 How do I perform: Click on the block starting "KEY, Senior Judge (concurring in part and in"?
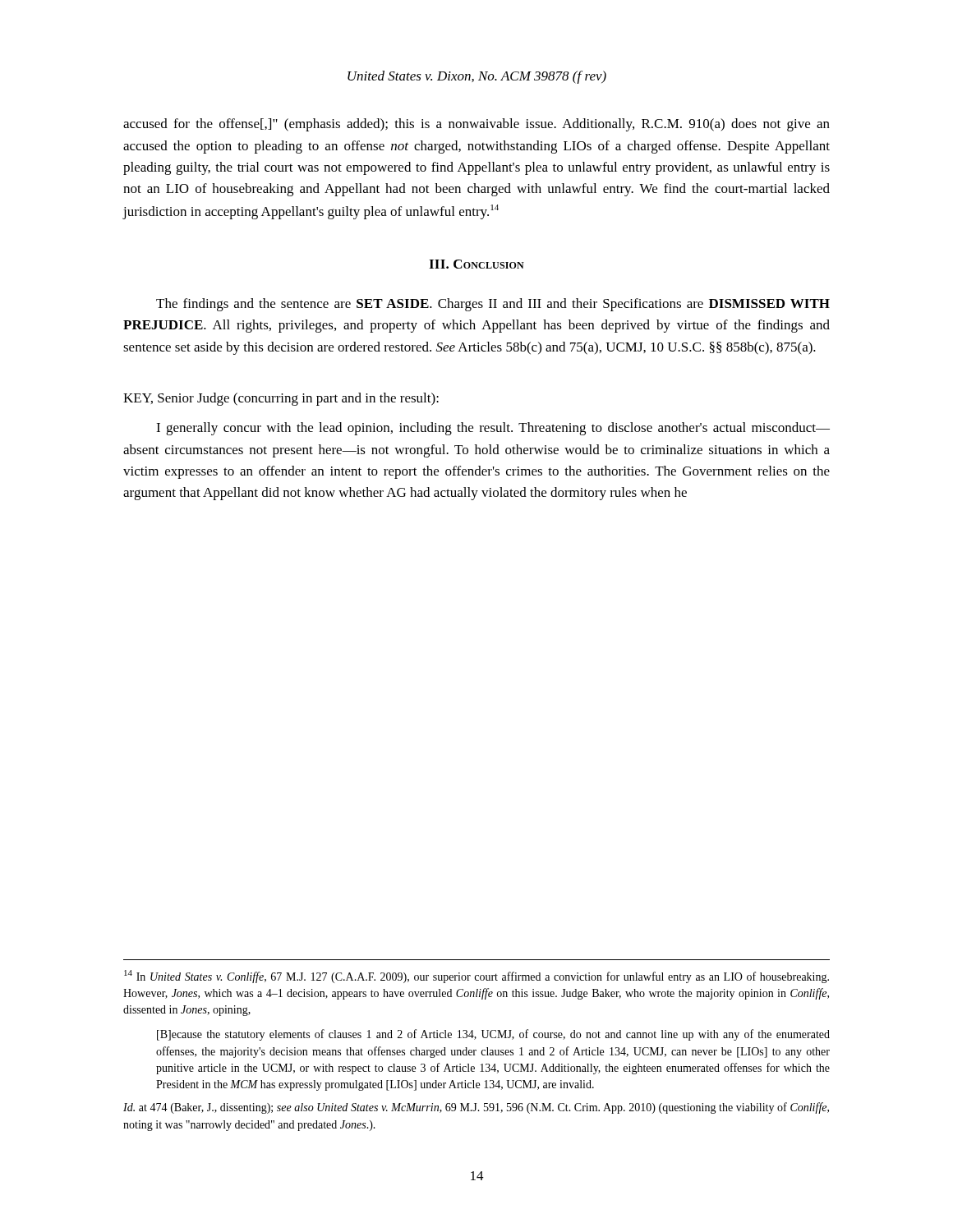(281, 398)
